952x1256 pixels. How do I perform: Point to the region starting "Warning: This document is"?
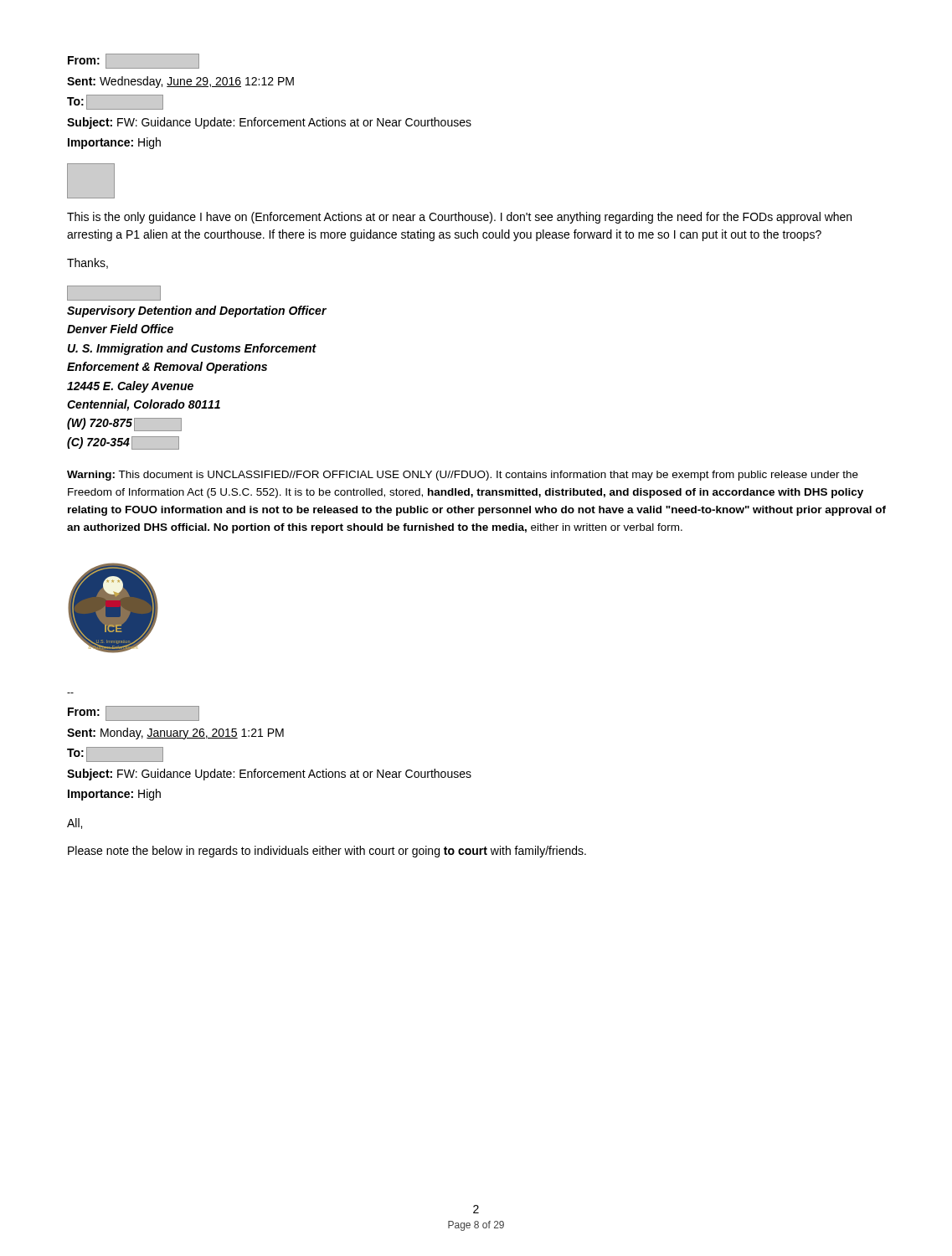tap(477, 502)
